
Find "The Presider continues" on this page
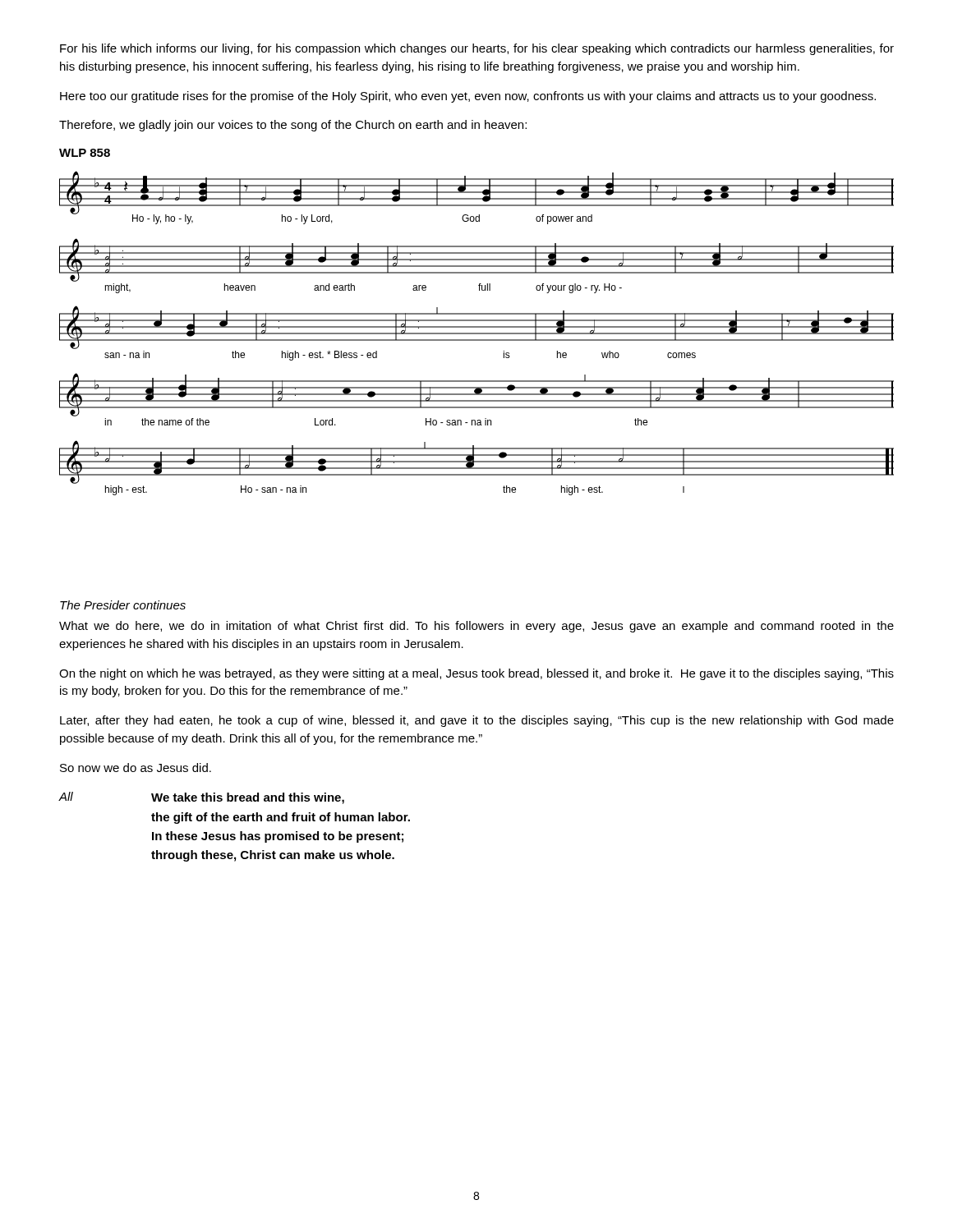click(x=123, y=605)
